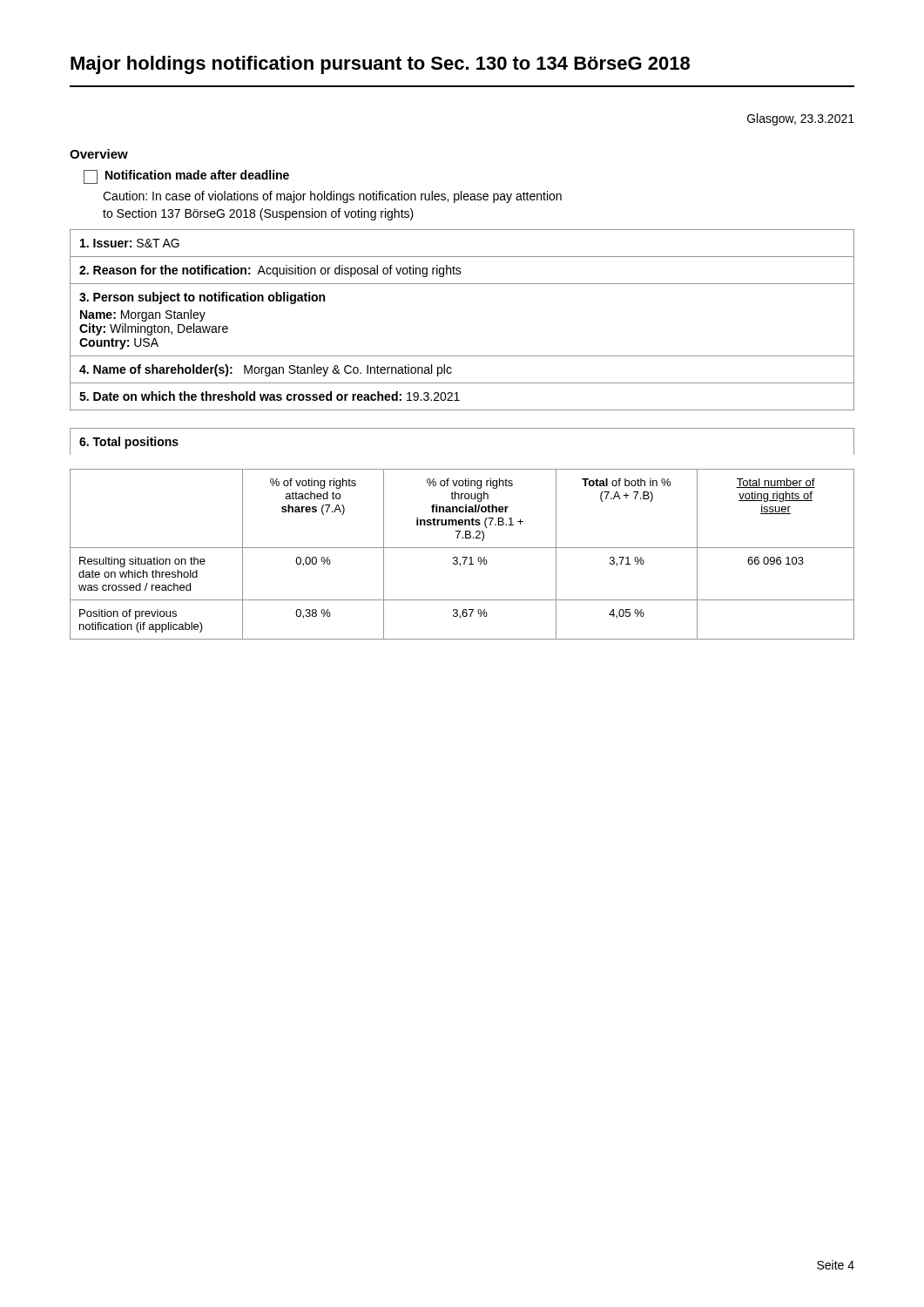
Task: Click where it says "Glasgow, 23.3.2021"
Action: pyautogui.click(x=800, y=118)
